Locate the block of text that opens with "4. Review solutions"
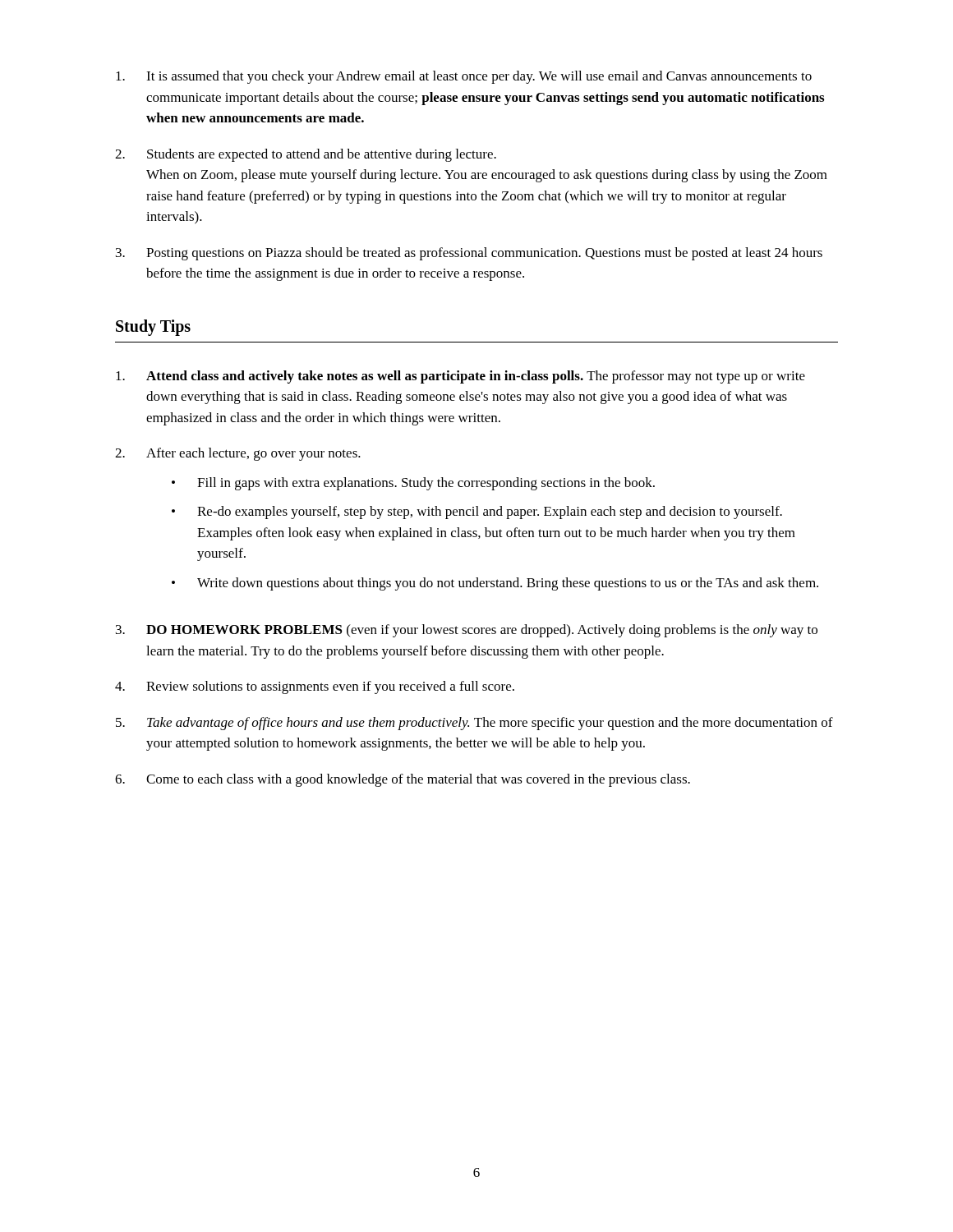953x1232 pixels. [x=476, y=686]
